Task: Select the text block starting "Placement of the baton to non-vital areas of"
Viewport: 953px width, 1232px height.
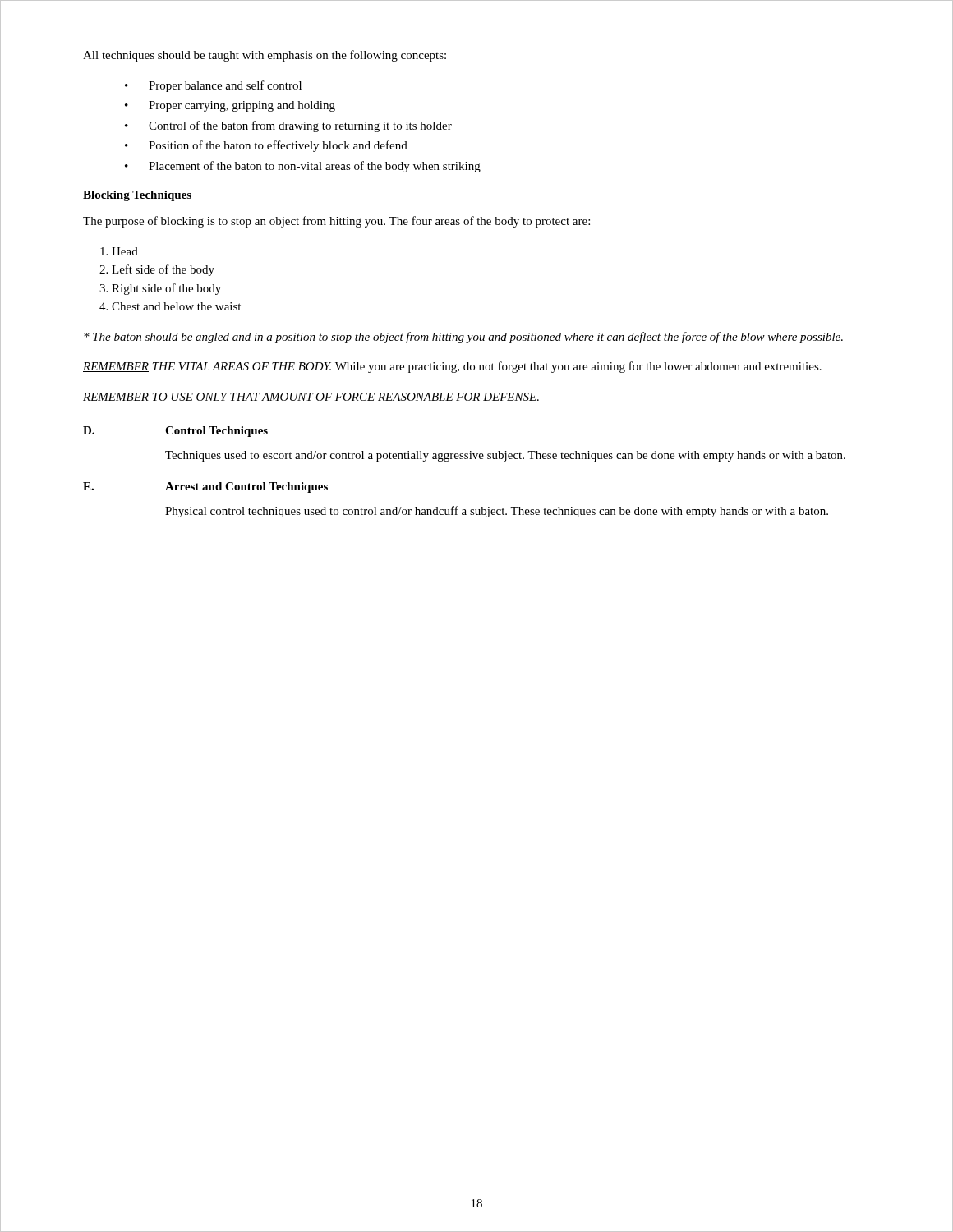Action: pyautogui.click(x=314, y=166)
